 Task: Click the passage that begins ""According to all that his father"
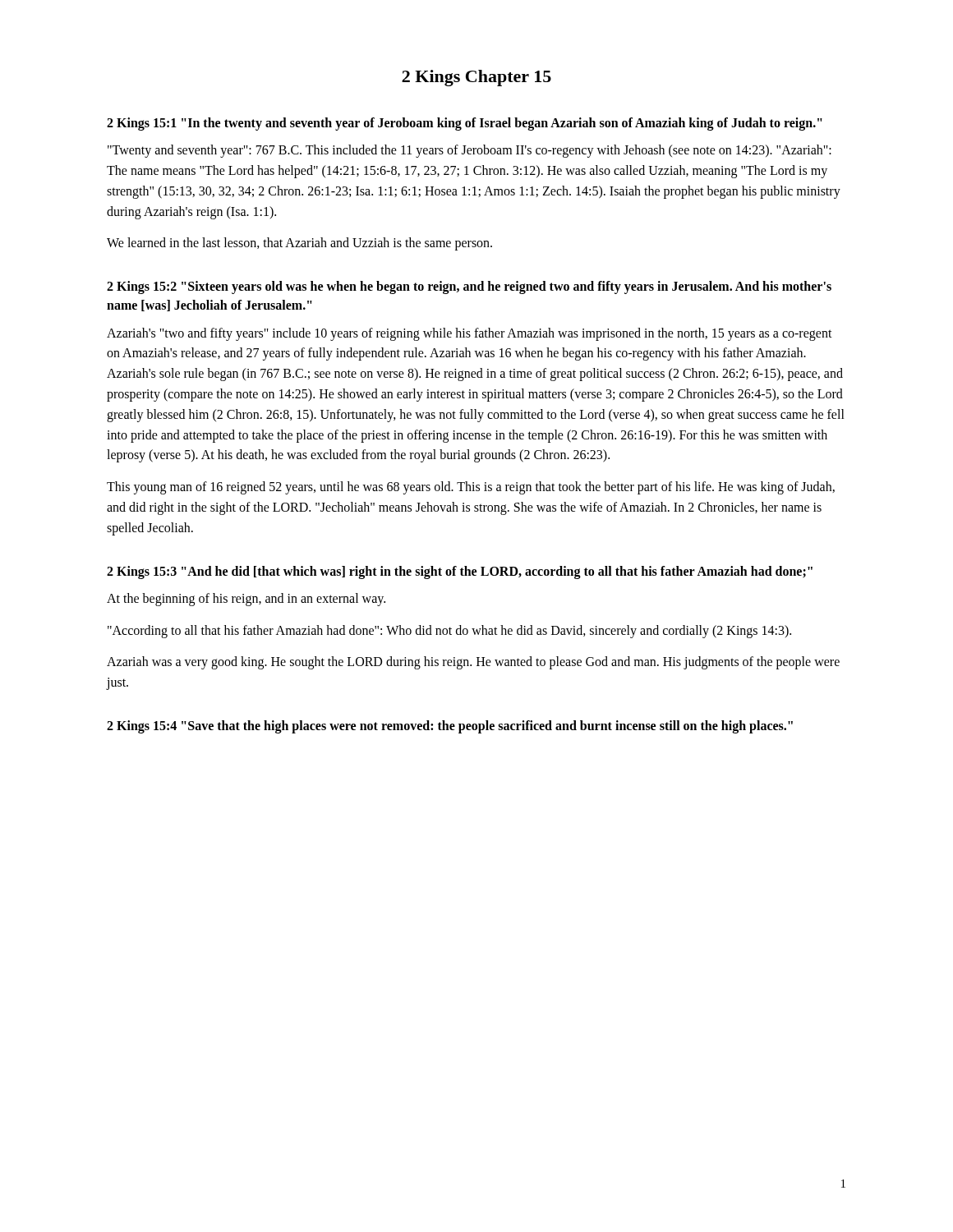[450, 630]
